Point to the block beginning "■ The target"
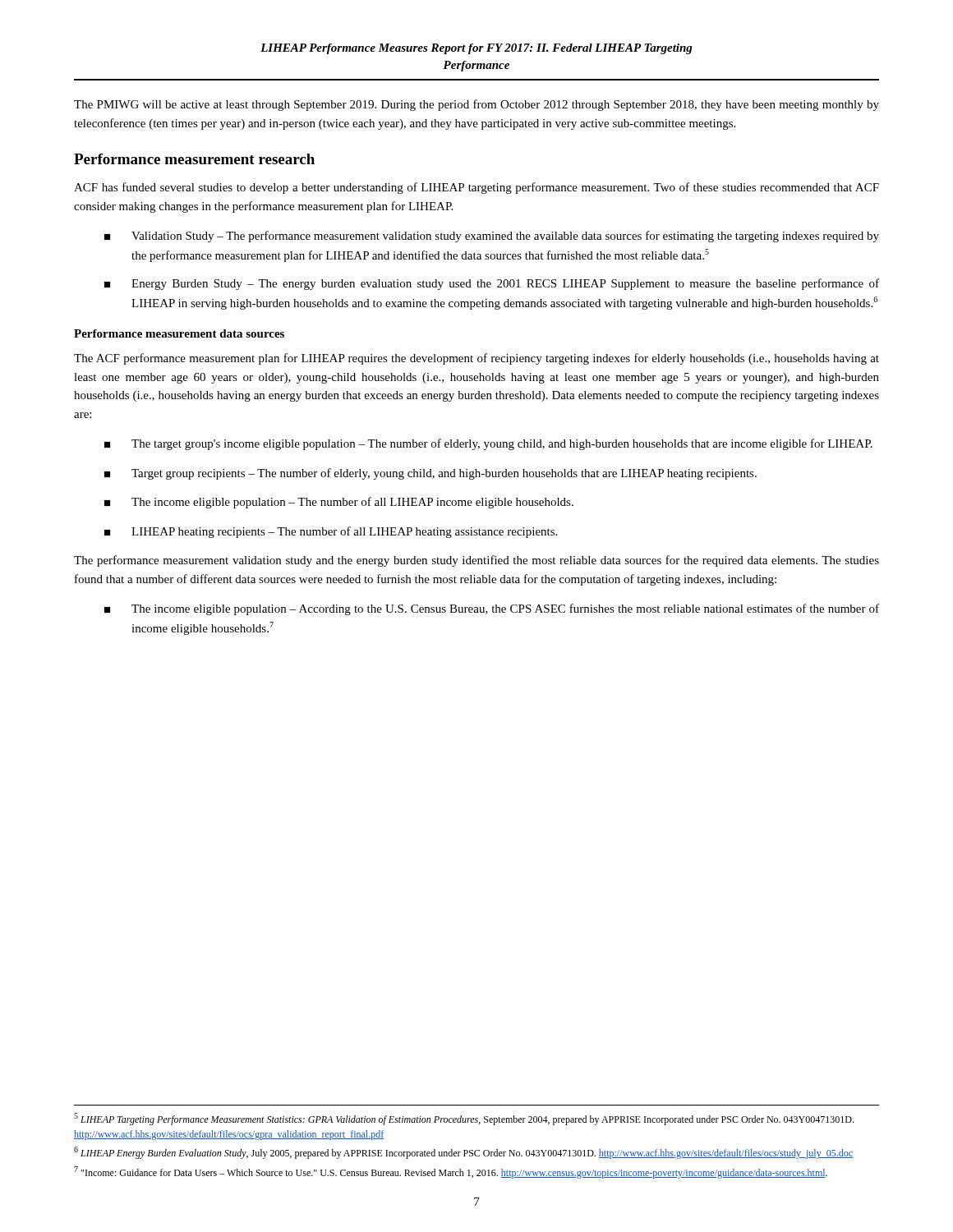This screenshot has height=1232, width=953. [476, 444]
